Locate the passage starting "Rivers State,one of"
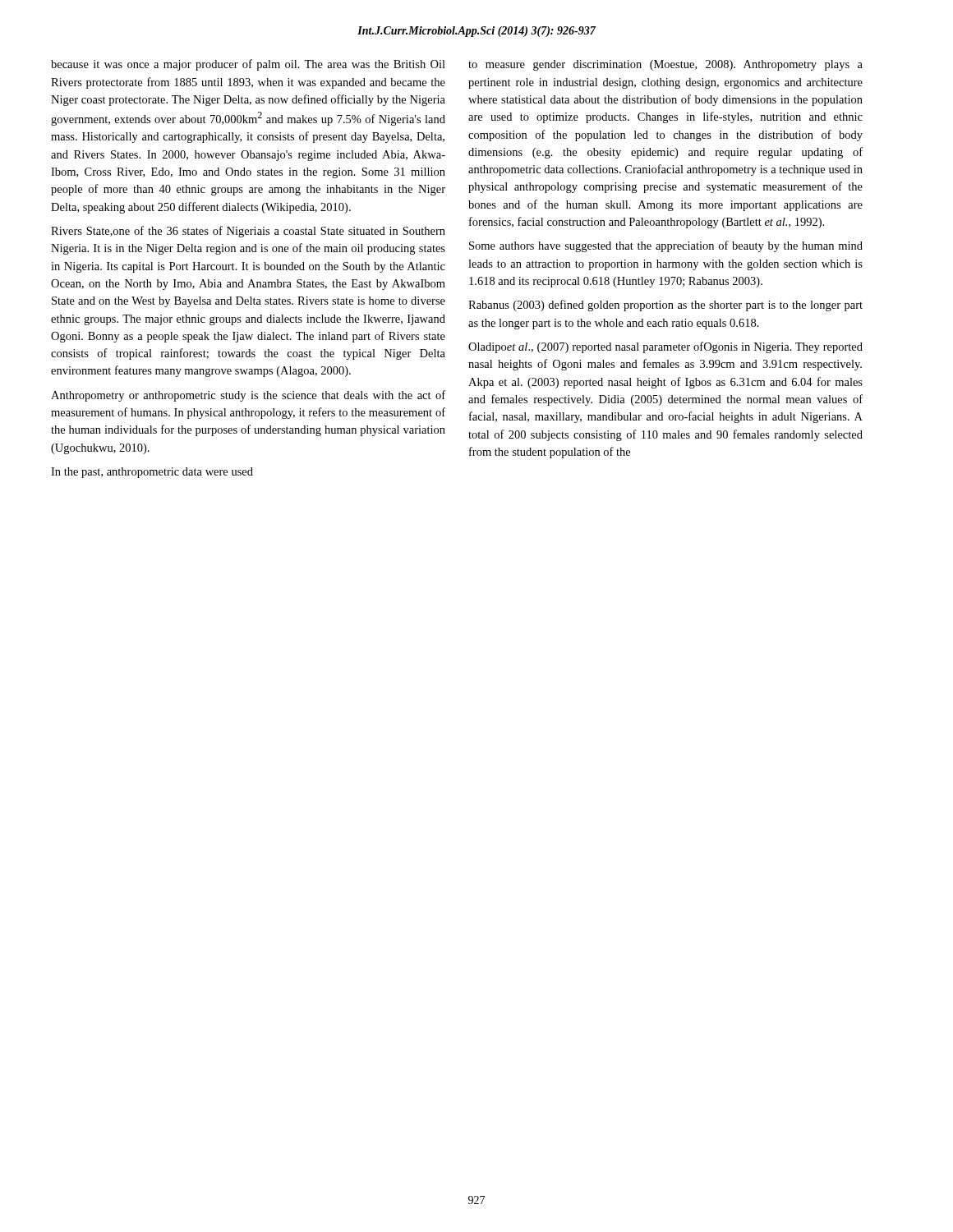The image size is (953, 1232). click(248, 301)
